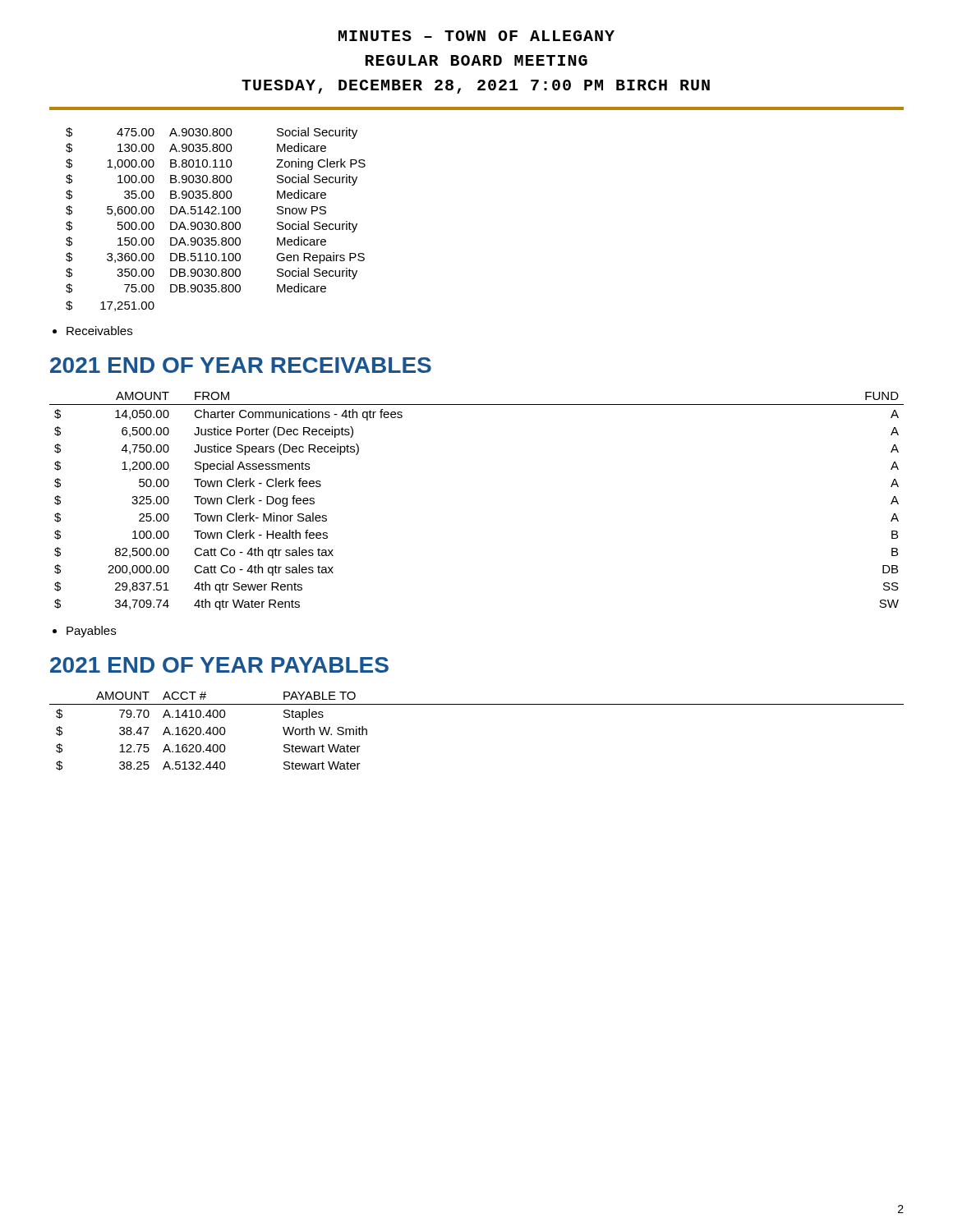953x1232 pixels.
Task: Select the section header with the text "2021 END OF YEAR RECEIVABLES"
Action: click(241, 365)
